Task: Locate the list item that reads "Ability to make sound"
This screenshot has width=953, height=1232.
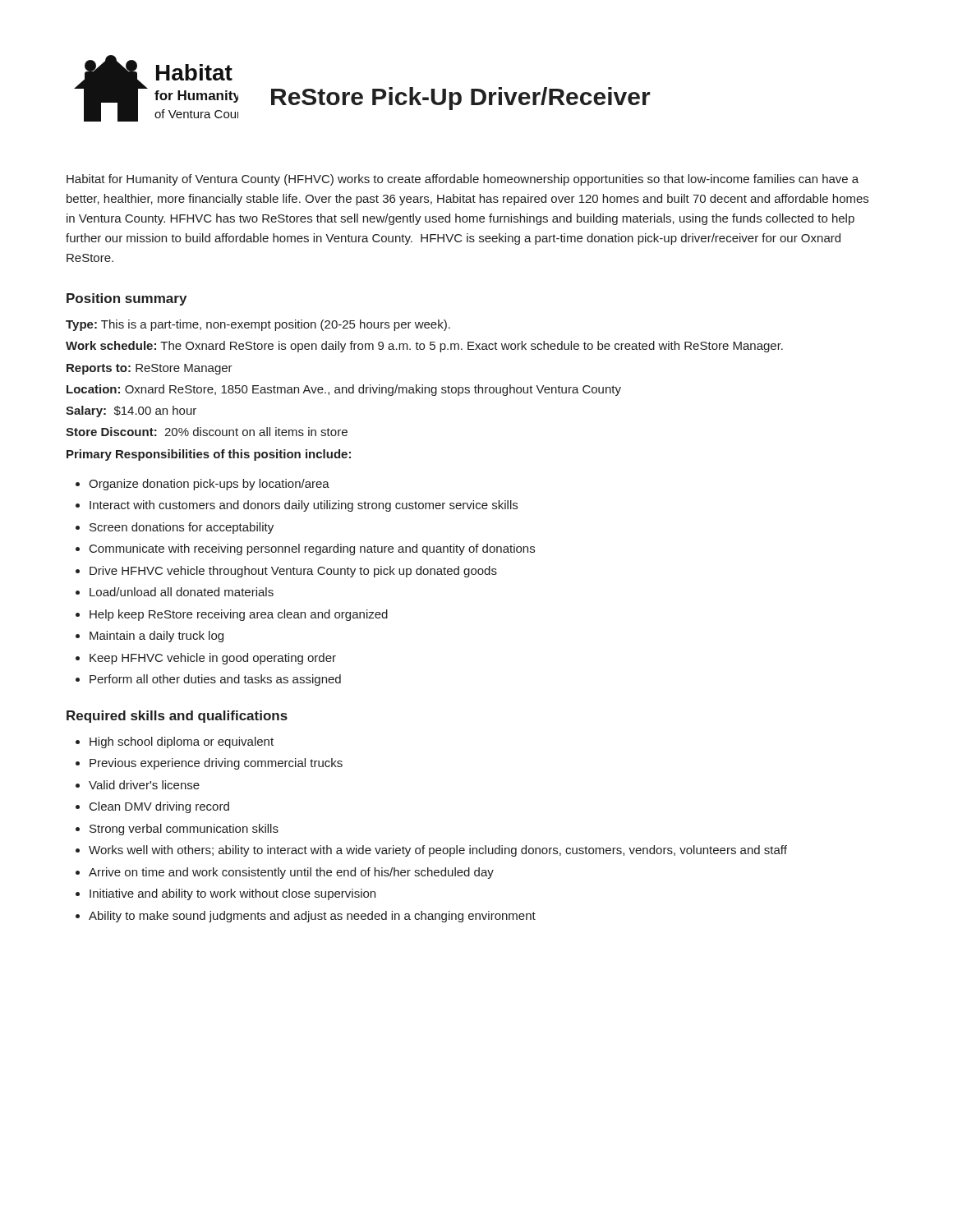Action: pyautogui.click(x=312, y=915)
